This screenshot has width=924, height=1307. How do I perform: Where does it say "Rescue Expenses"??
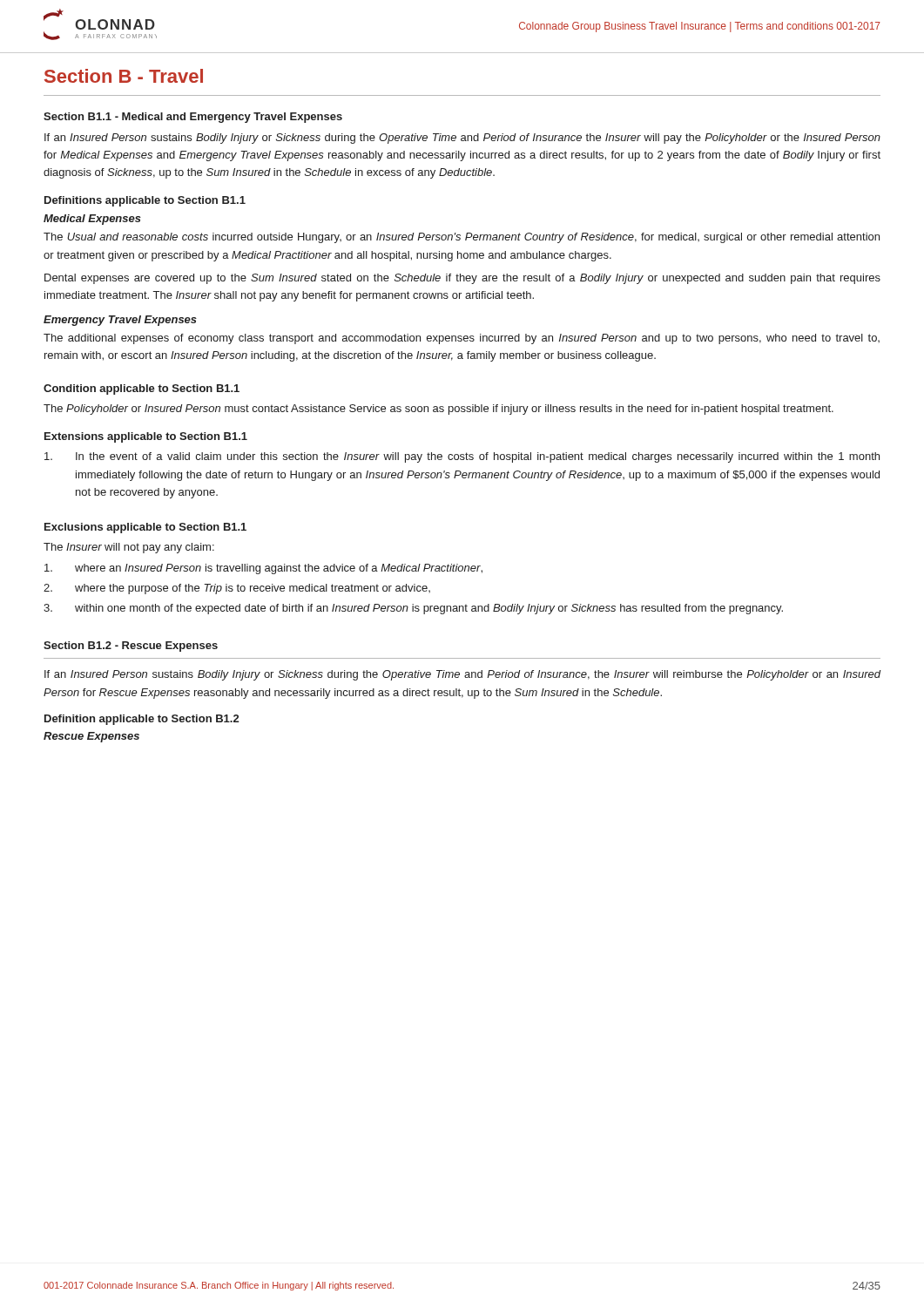pyautogui.click(x=92, y=736)
